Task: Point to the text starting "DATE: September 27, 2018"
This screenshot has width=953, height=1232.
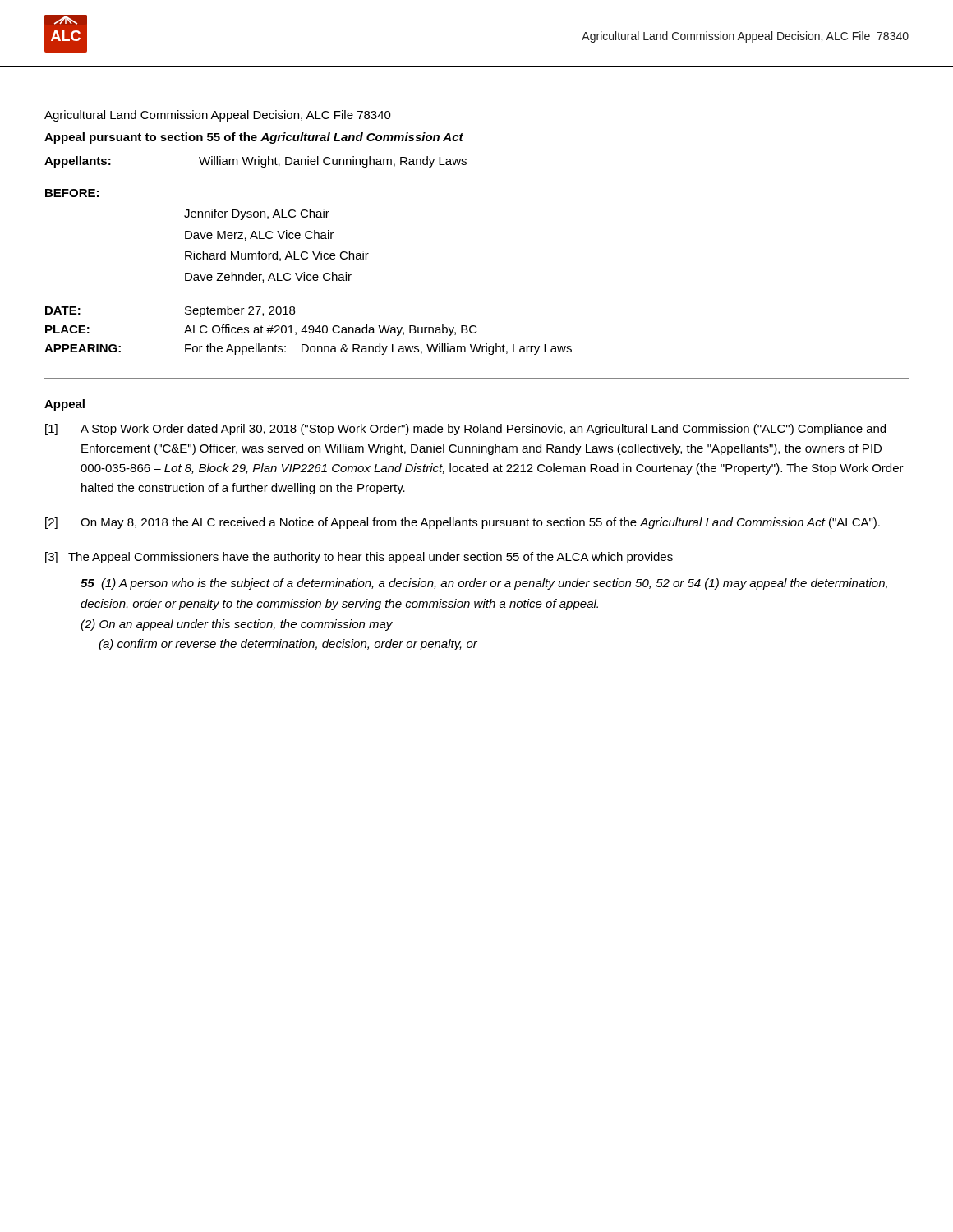Action: point(64,311)
